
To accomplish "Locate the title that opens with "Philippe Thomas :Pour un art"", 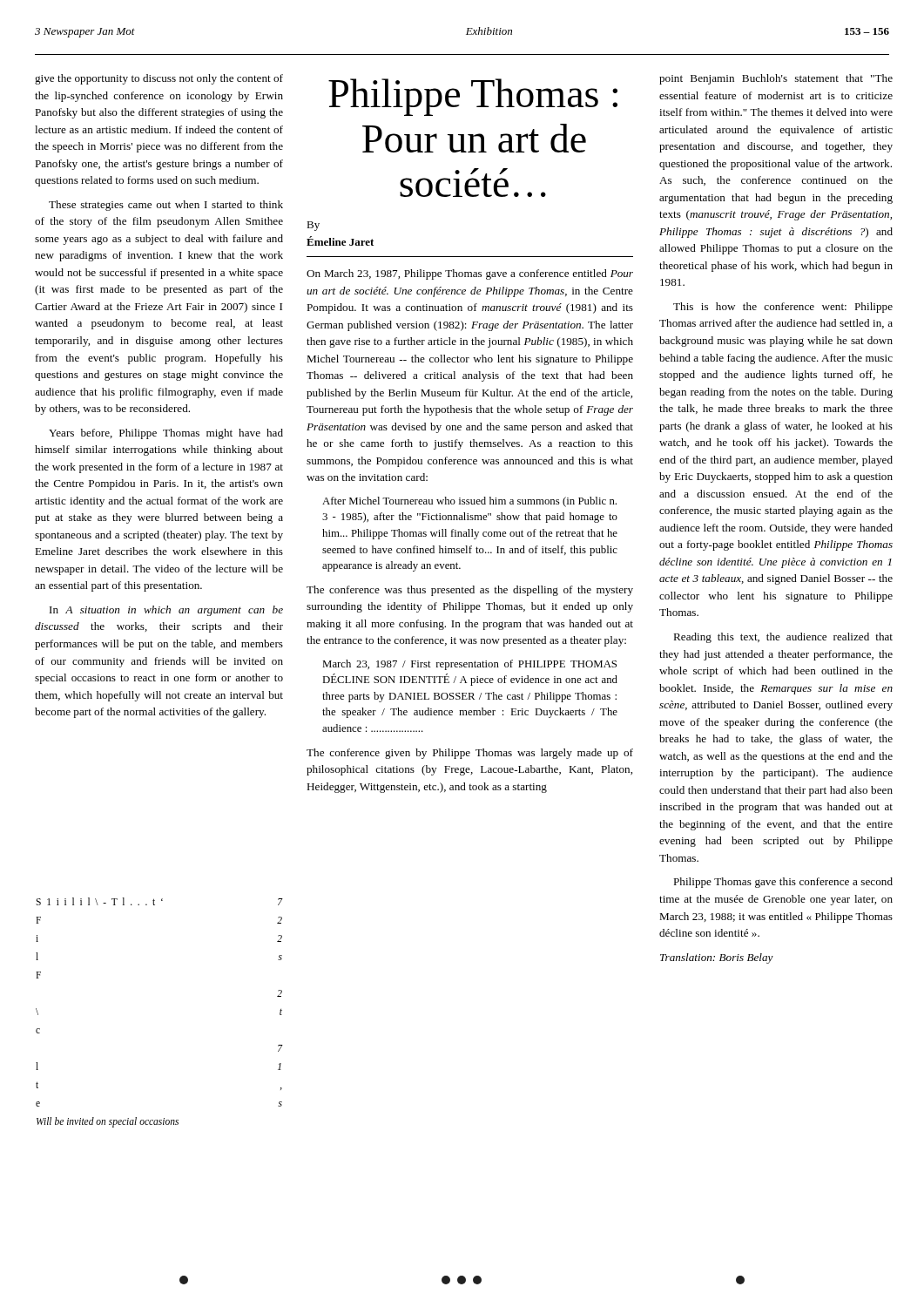I will (x=474, y=139).
